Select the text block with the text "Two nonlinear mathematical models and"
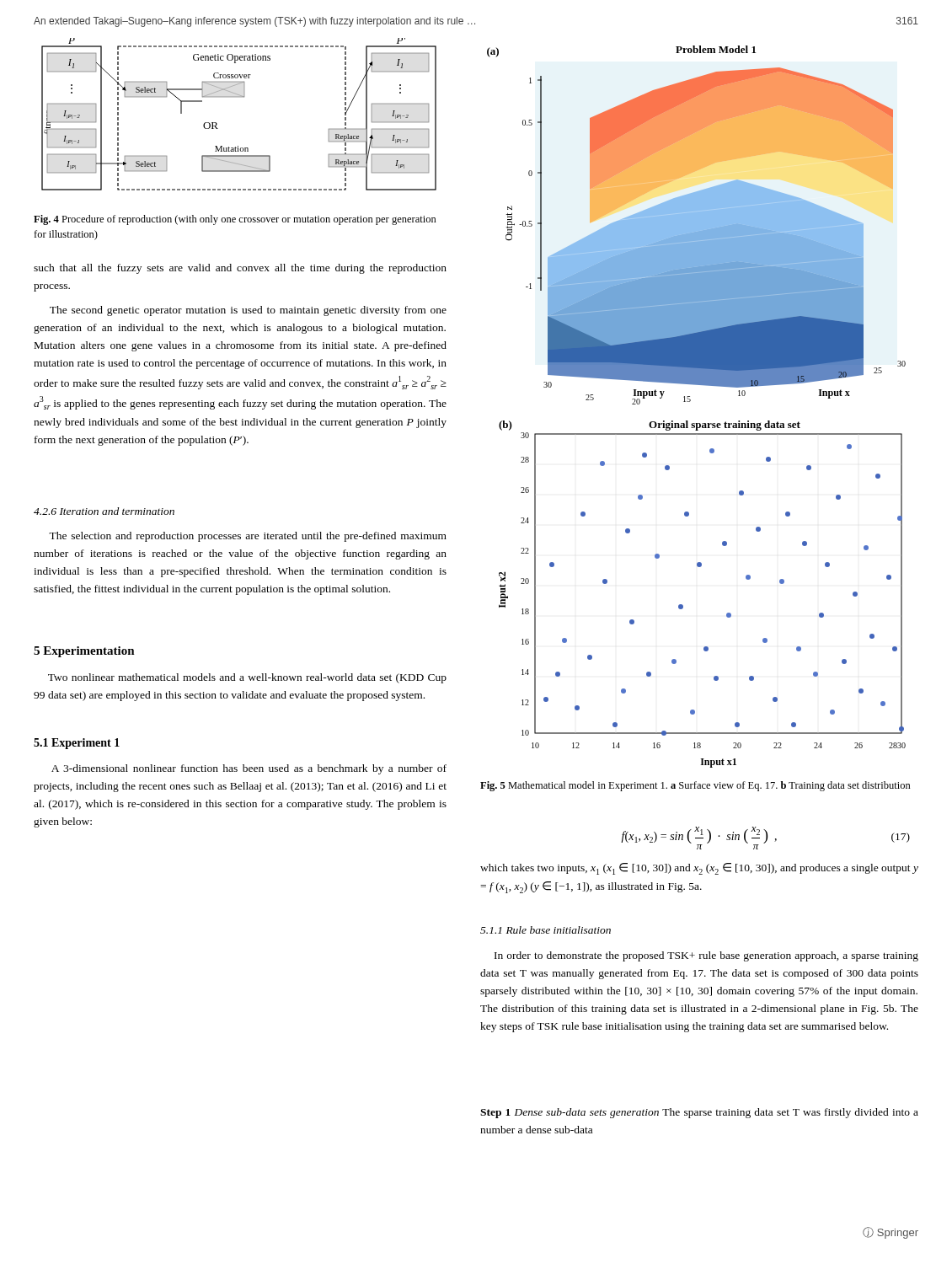The height and width of the screenshot is (1264, 952). point(240,686)
